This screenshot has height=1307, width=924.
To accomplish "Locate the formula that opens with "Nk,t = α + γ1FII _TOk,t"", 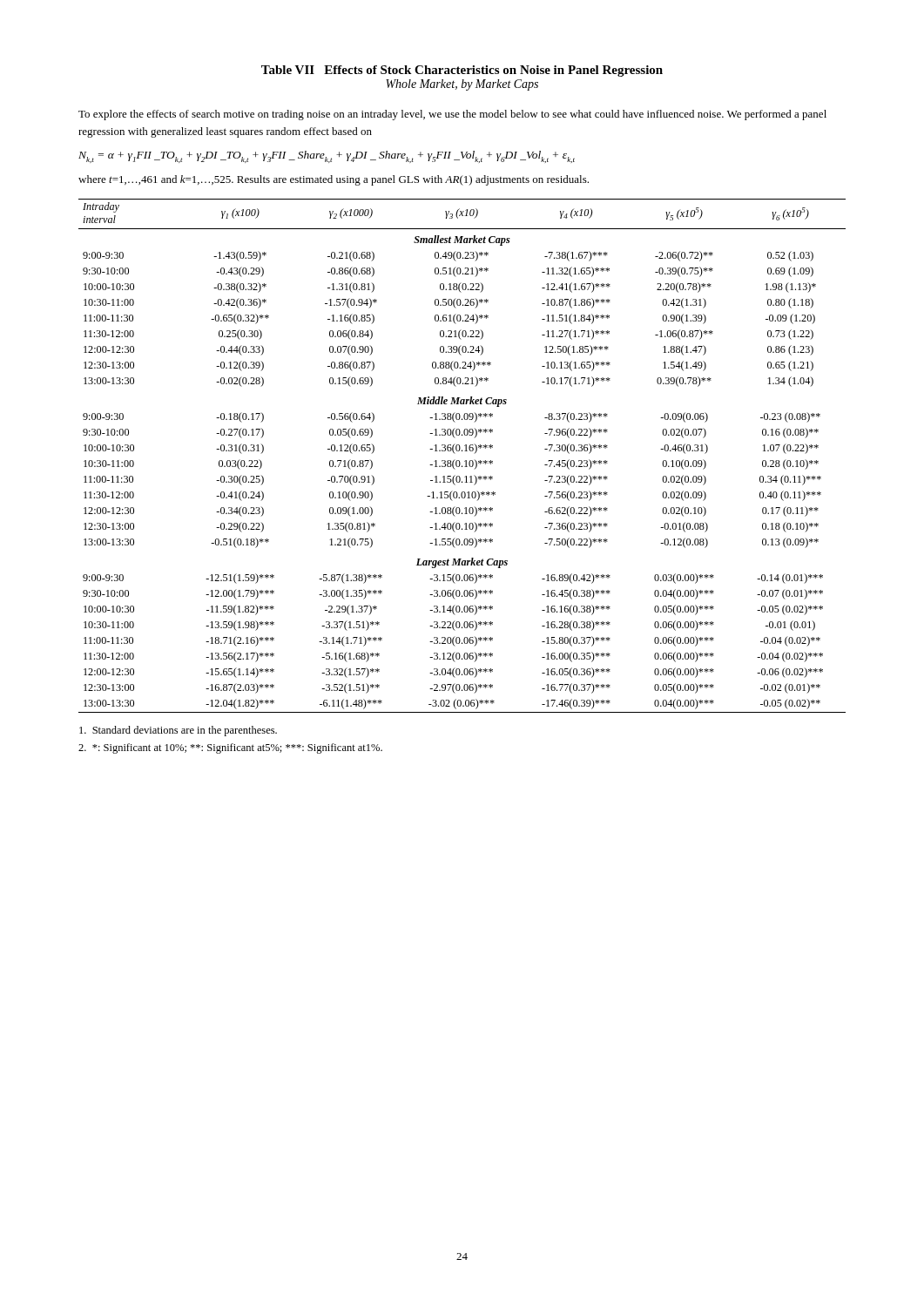I will [x=327, y=156].
